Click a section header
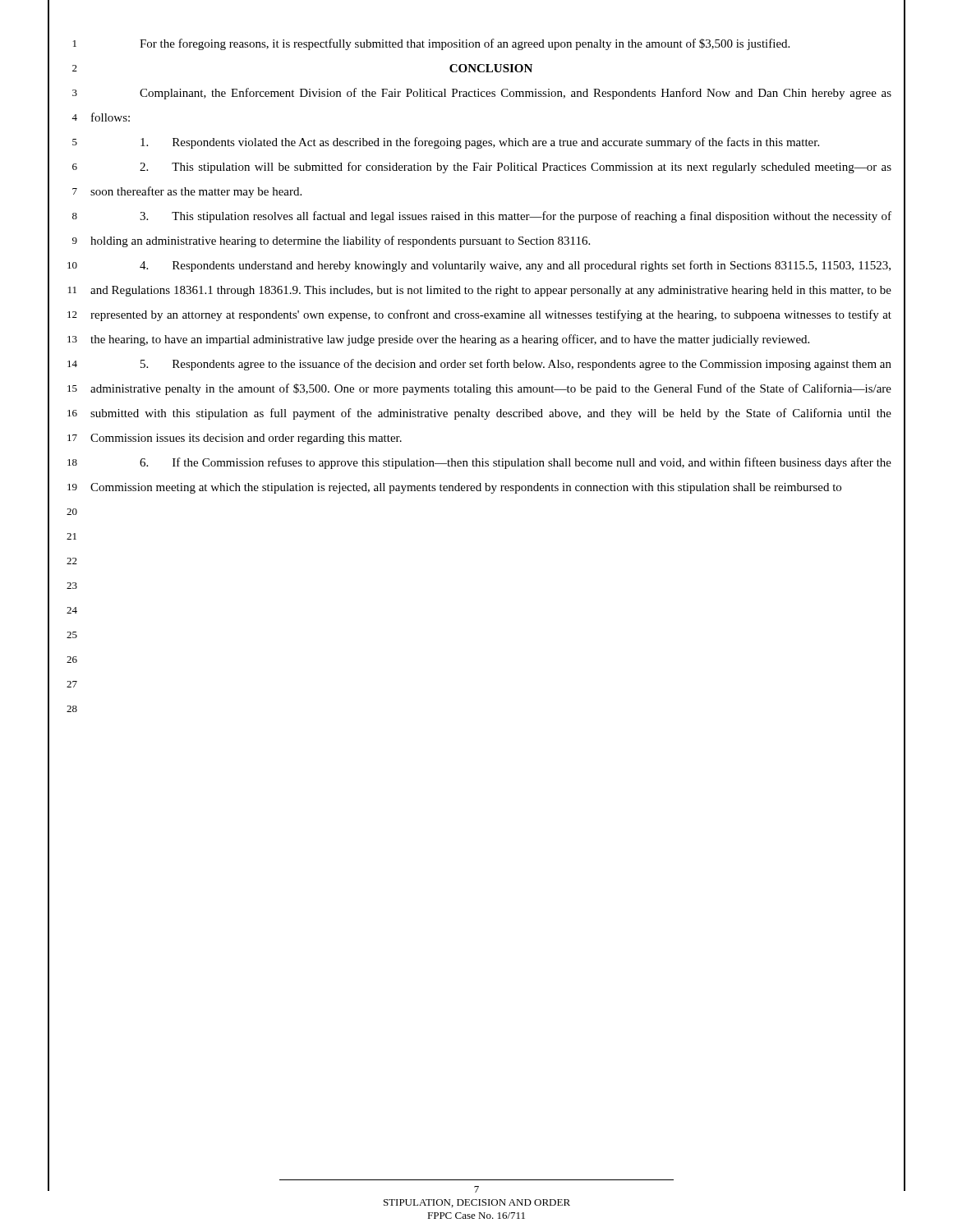 (x=491, y=68)
